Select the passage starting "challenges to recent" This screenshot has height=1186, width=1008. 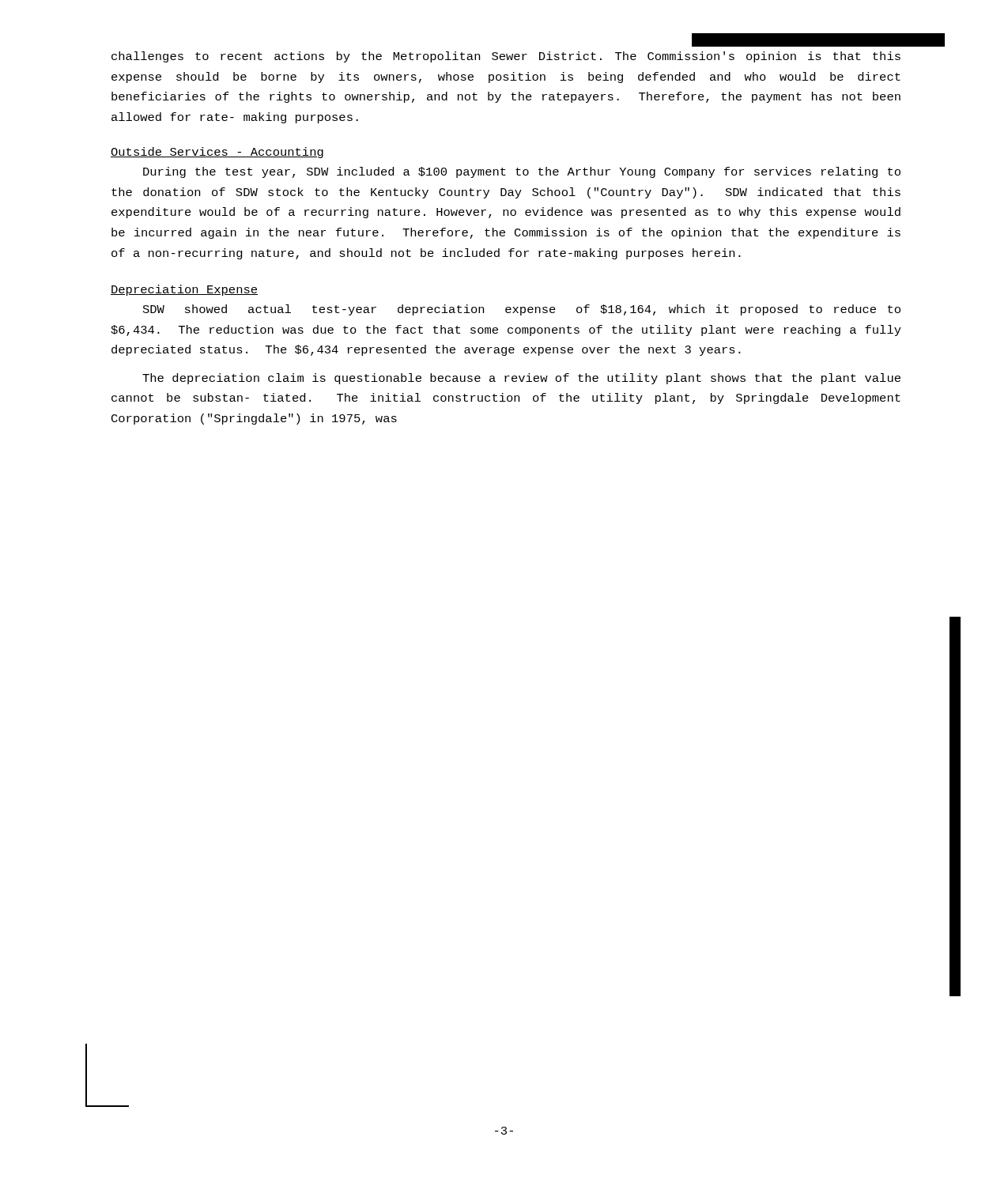coord(506,87)
